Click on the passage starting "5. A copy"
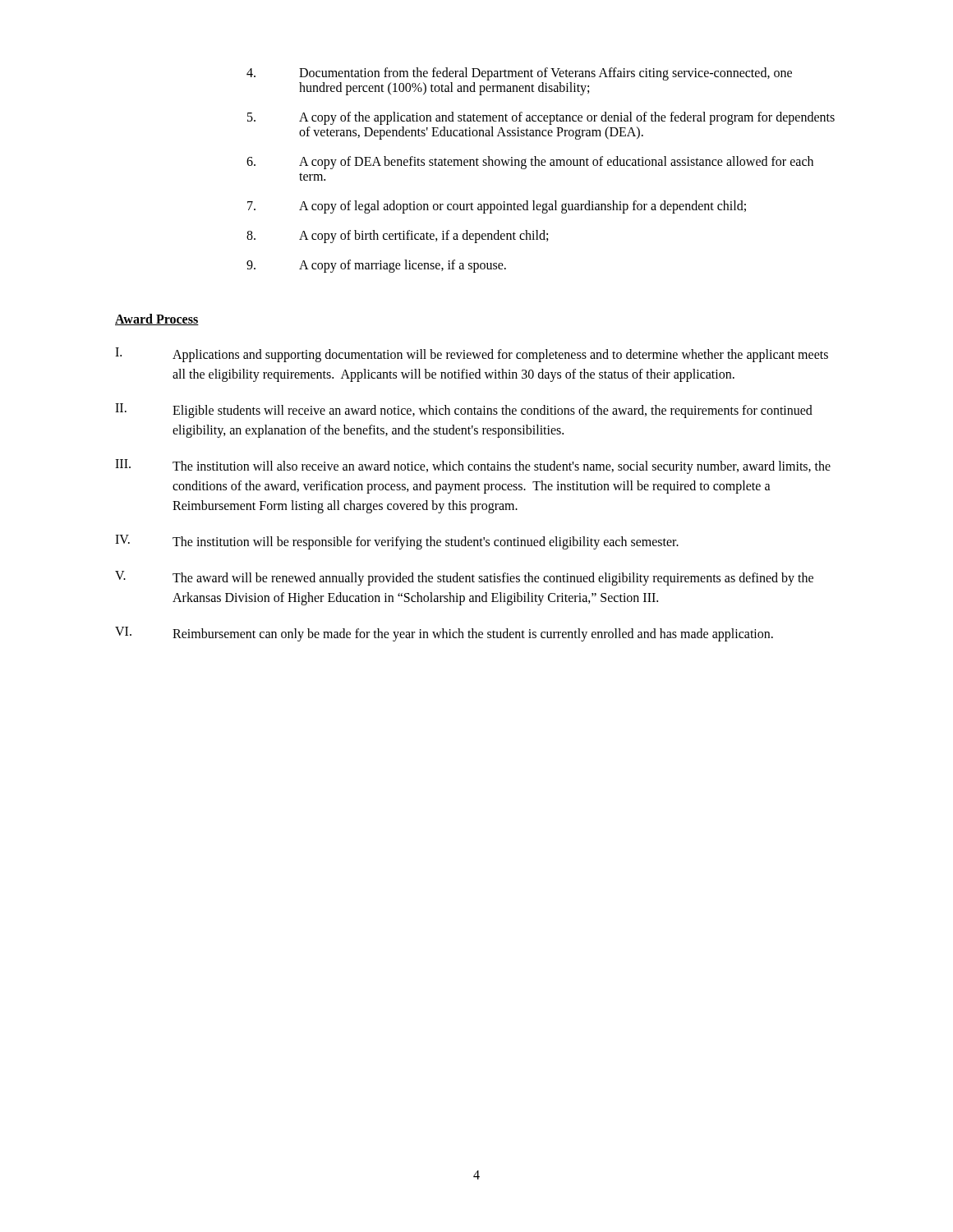The width and height of the screenshot is (953, 1232). pyautogui.click(x=542, y=125)
